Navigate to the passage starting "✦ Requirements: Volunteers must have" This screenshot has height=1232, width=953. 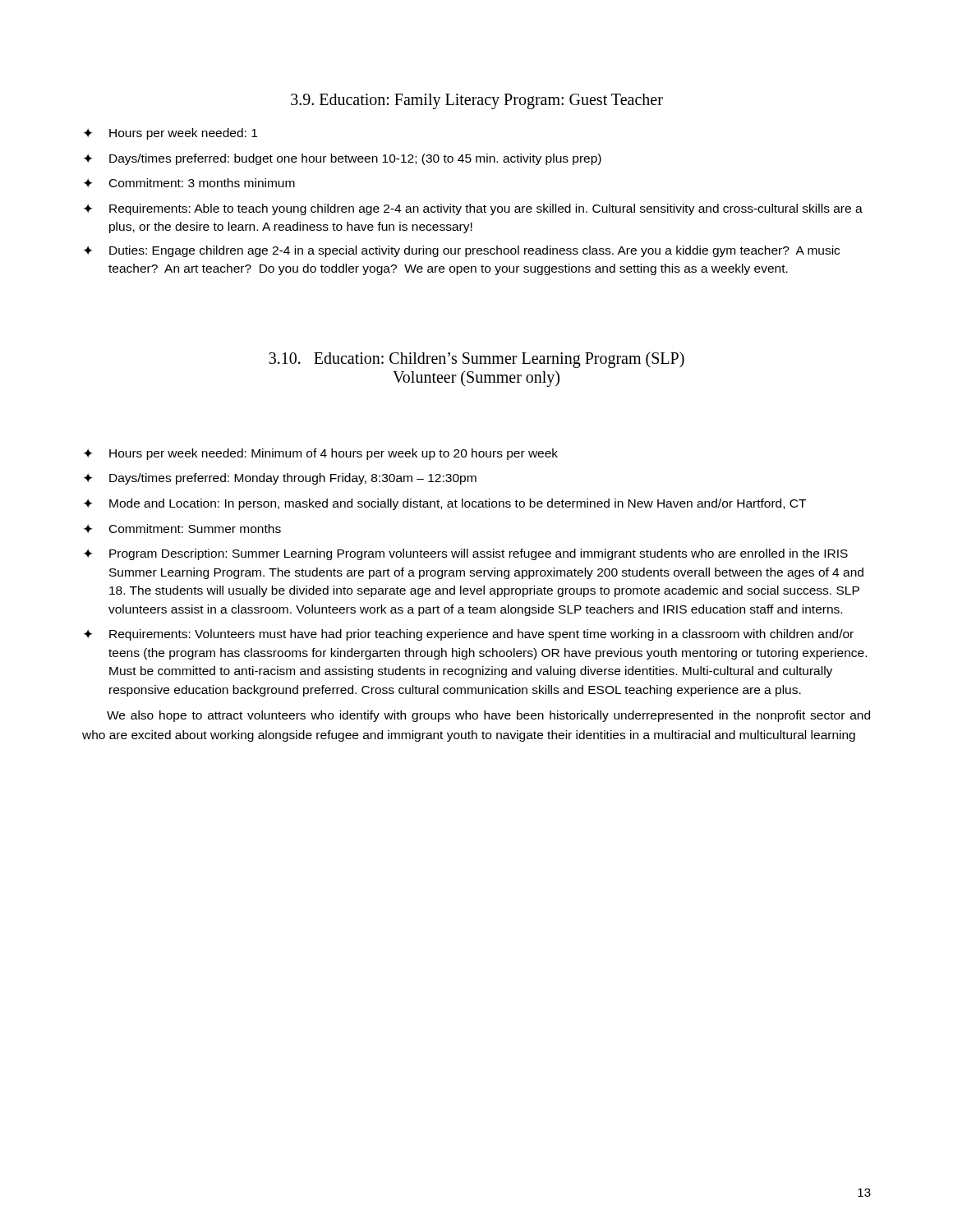(x=476, y=662)
